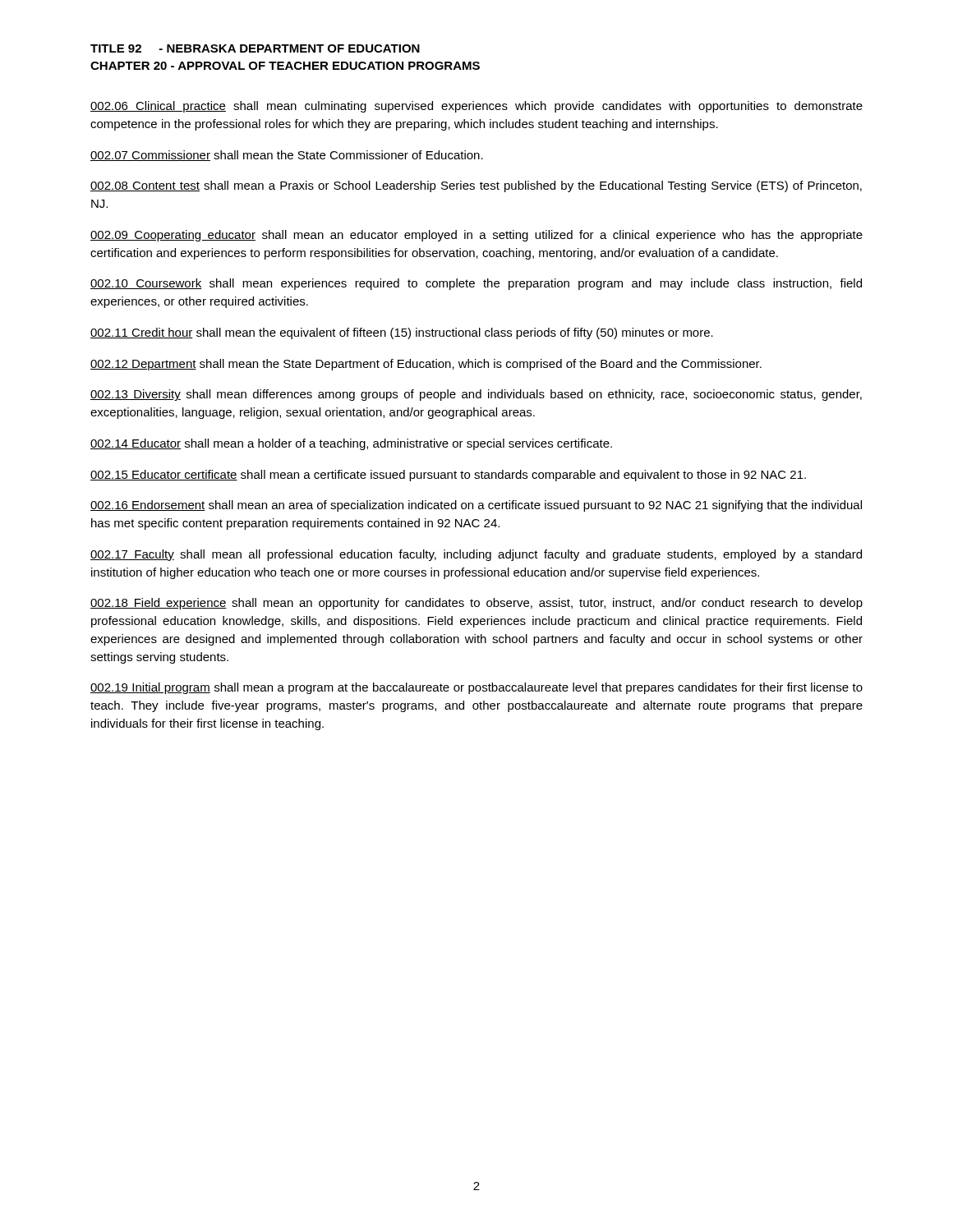Navigate to the region starting "12 Department shall mean"

(426, 363)
